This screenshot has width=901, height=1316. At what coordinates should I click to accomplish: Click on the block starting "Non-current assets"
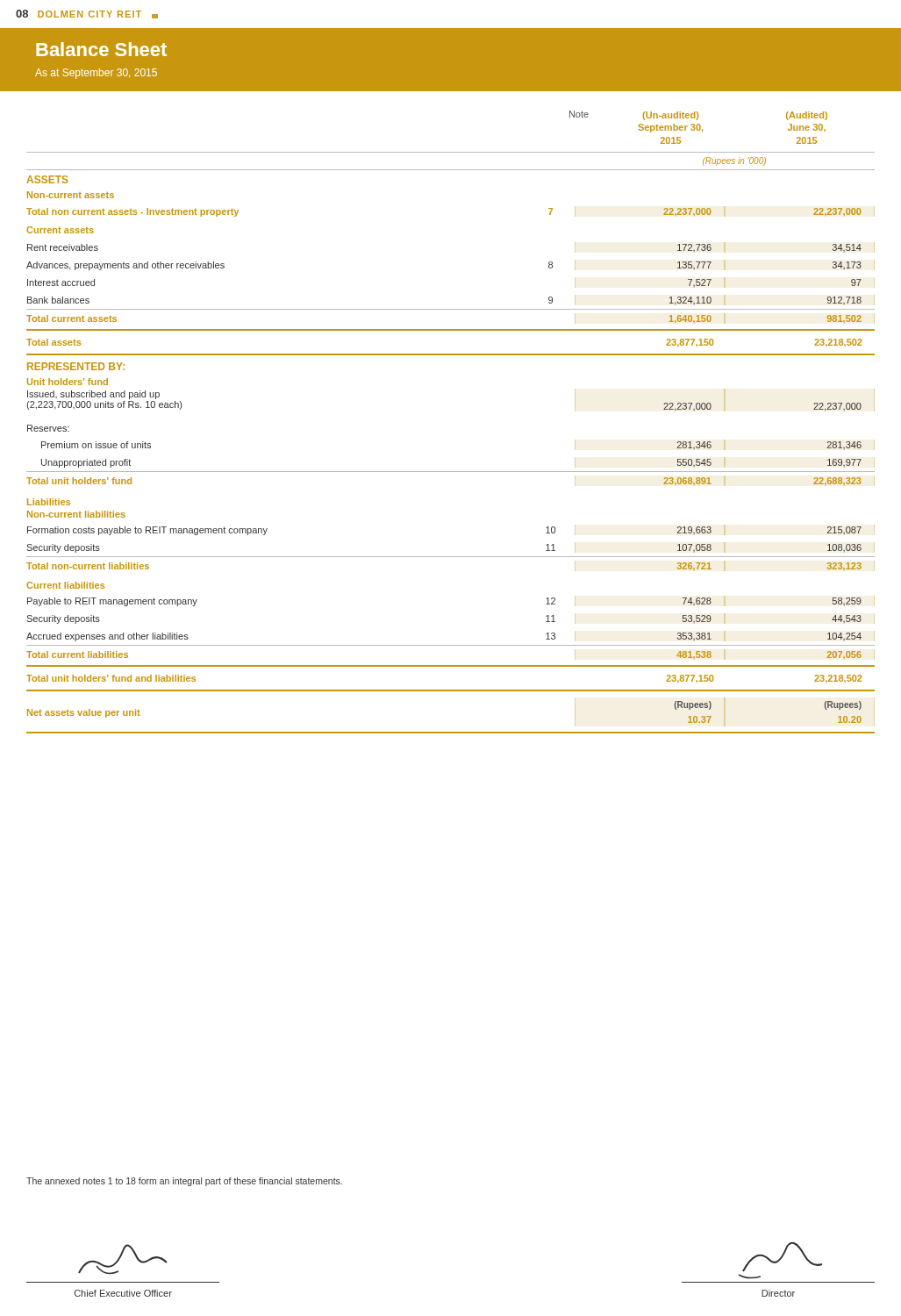pos(70,195)
